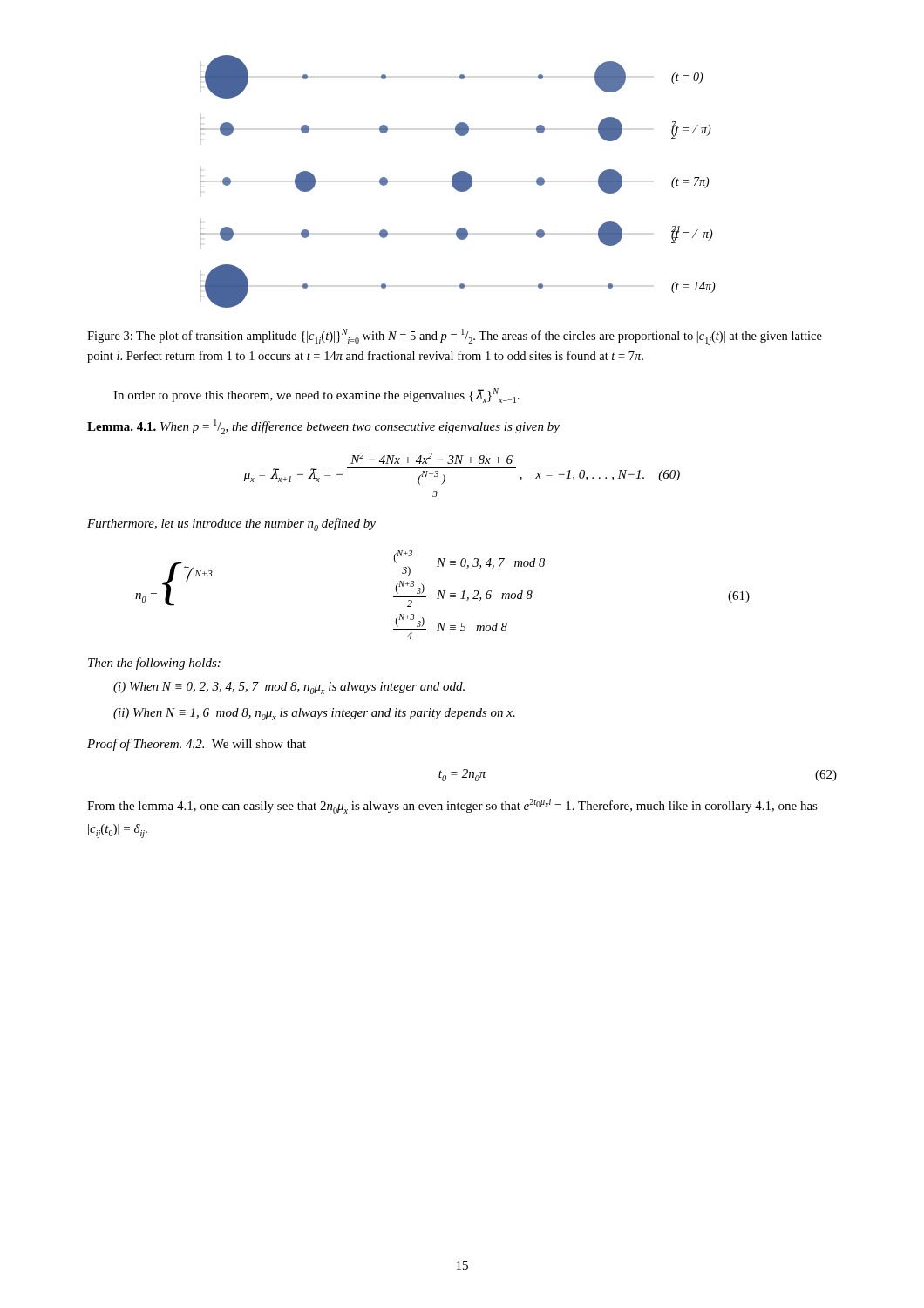Find the region starting "In order to prove this"
The height and width of the screenshot is (1308, 924).
317,396
